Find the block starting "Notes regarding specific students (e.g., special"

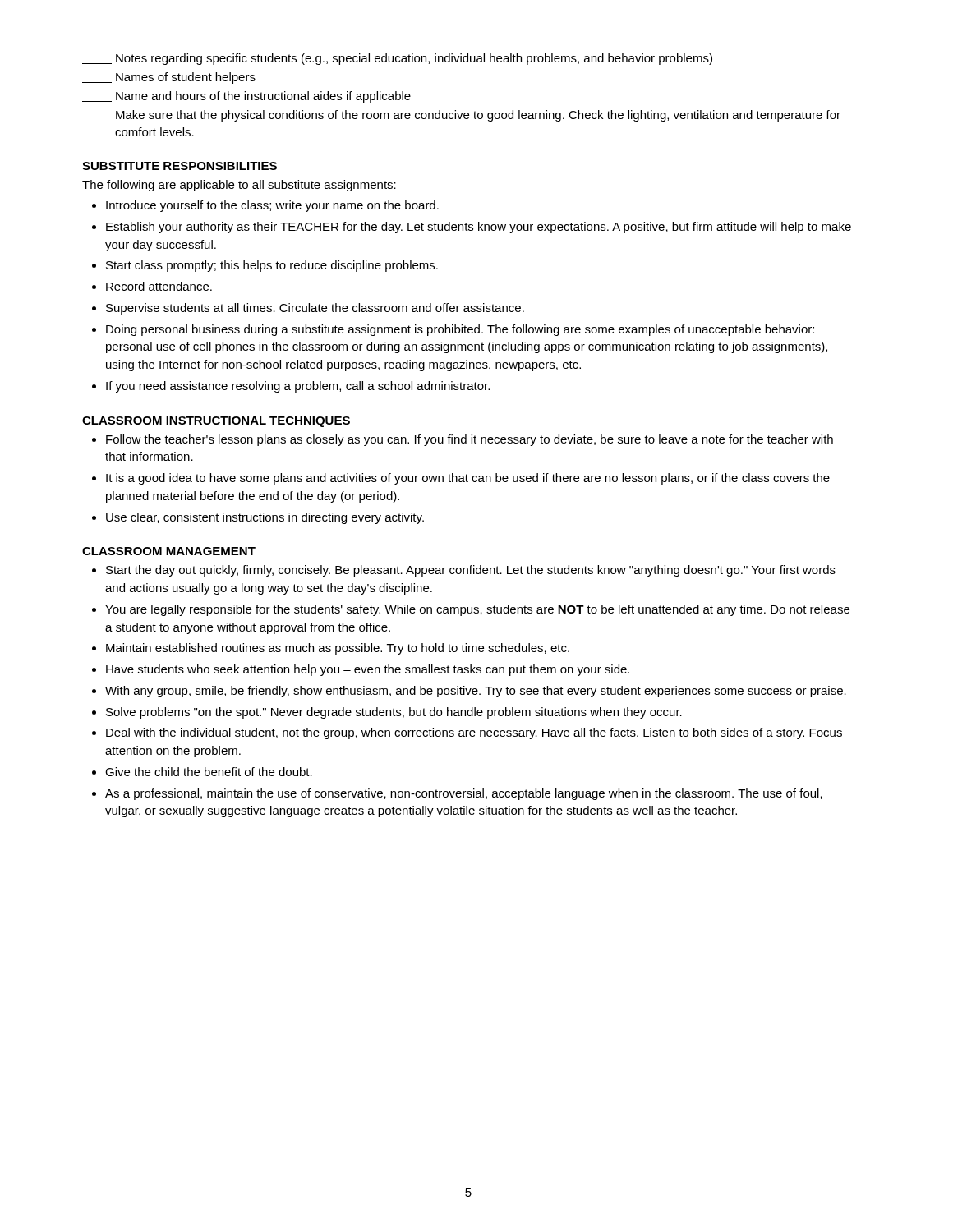pos(468,58)
